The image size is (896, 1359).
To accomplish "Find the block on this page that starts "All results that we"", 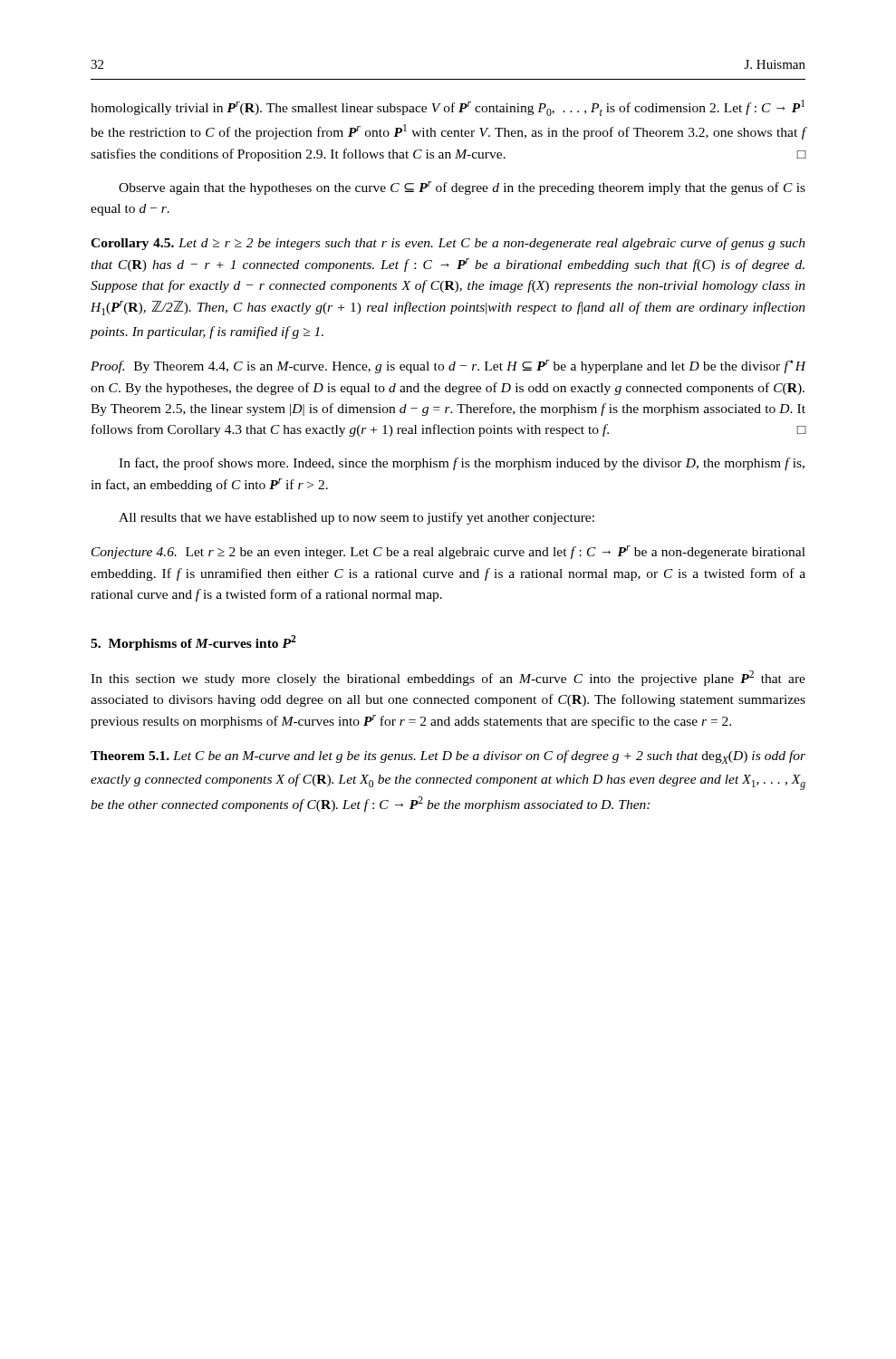I will 448,517.
